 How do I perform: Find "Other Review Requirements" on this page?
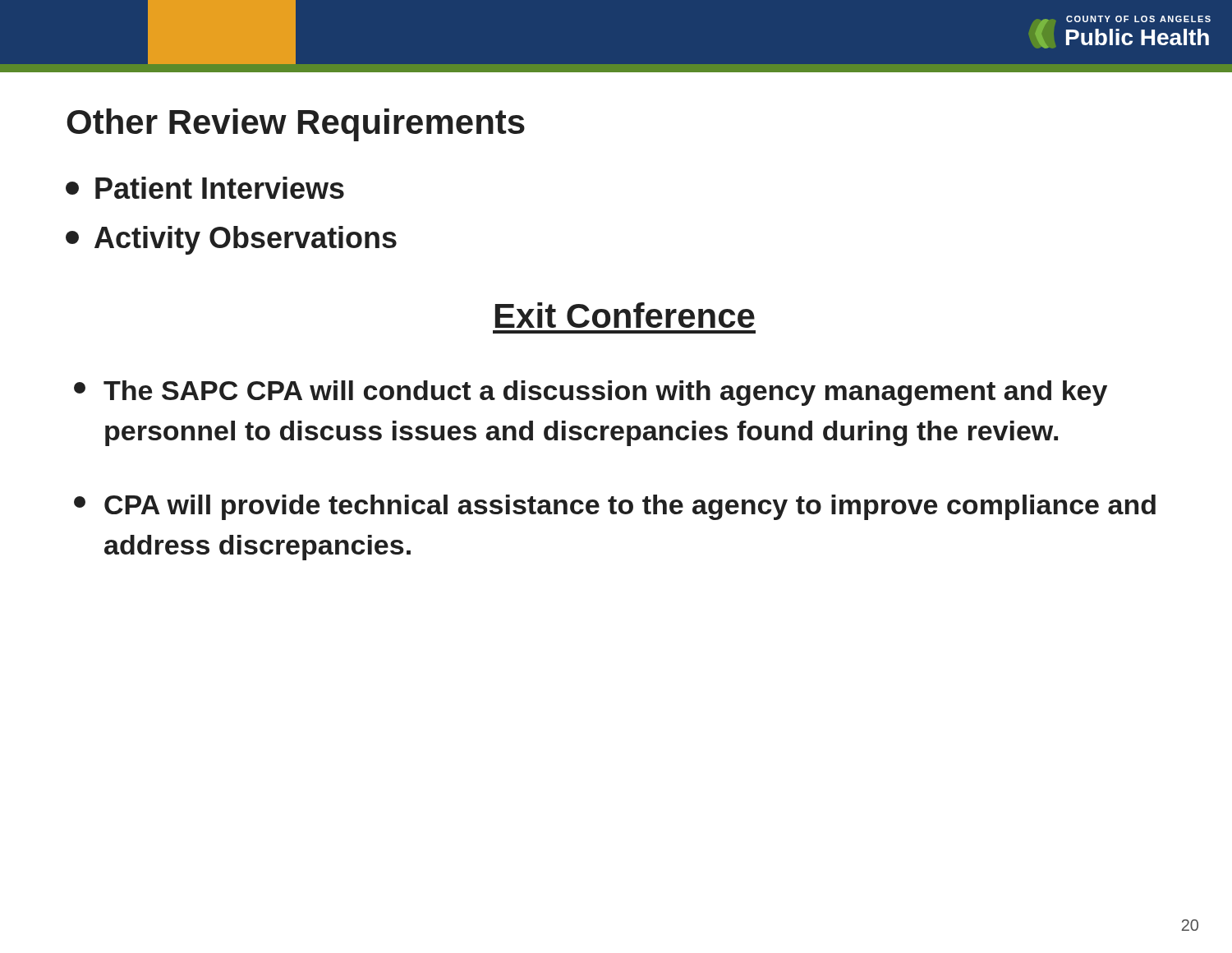296,122
